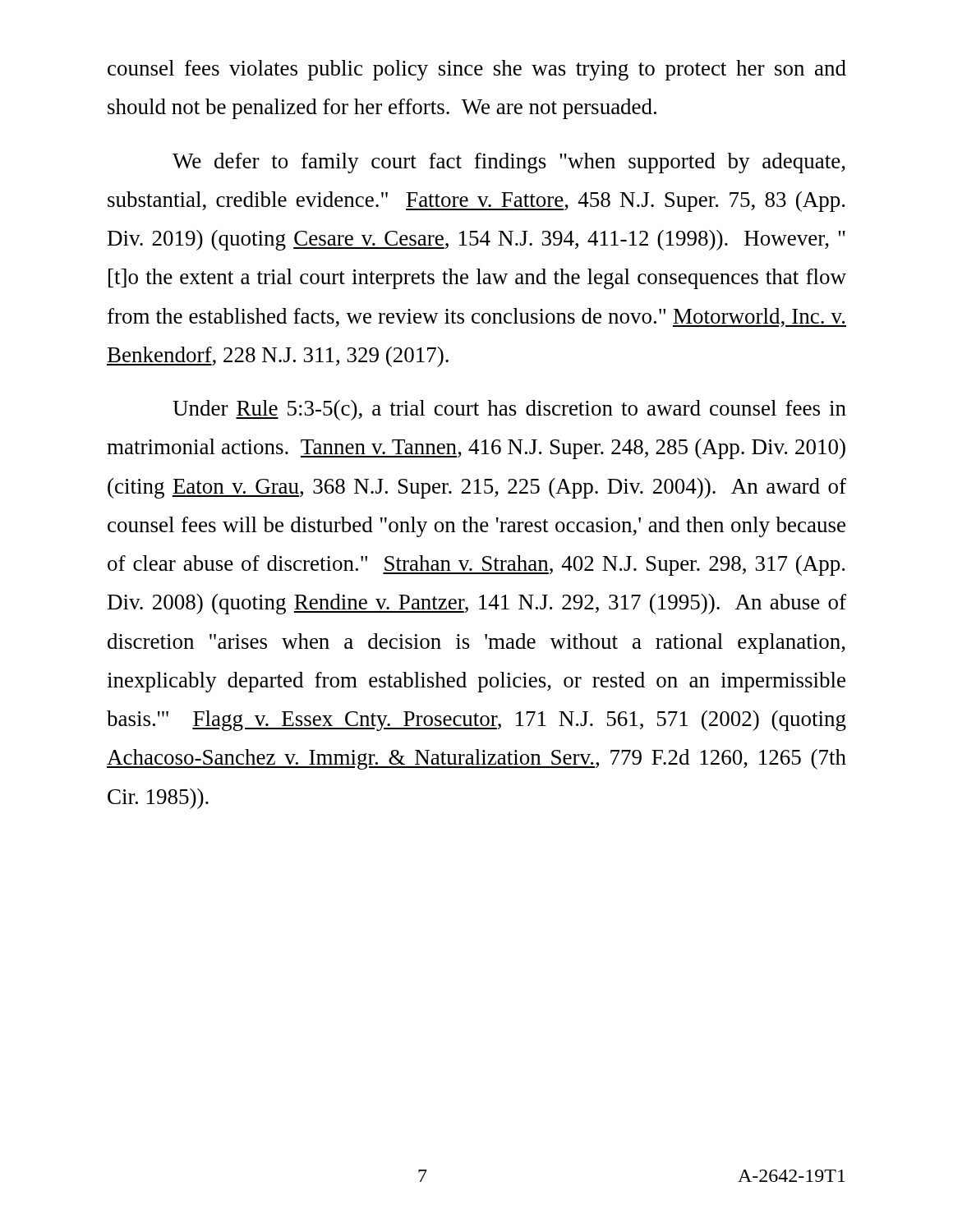Navigate to the text block starting "We defer to family court"
The width and height of the screenshot is (953, 1232).
click(x=476, y=258)
